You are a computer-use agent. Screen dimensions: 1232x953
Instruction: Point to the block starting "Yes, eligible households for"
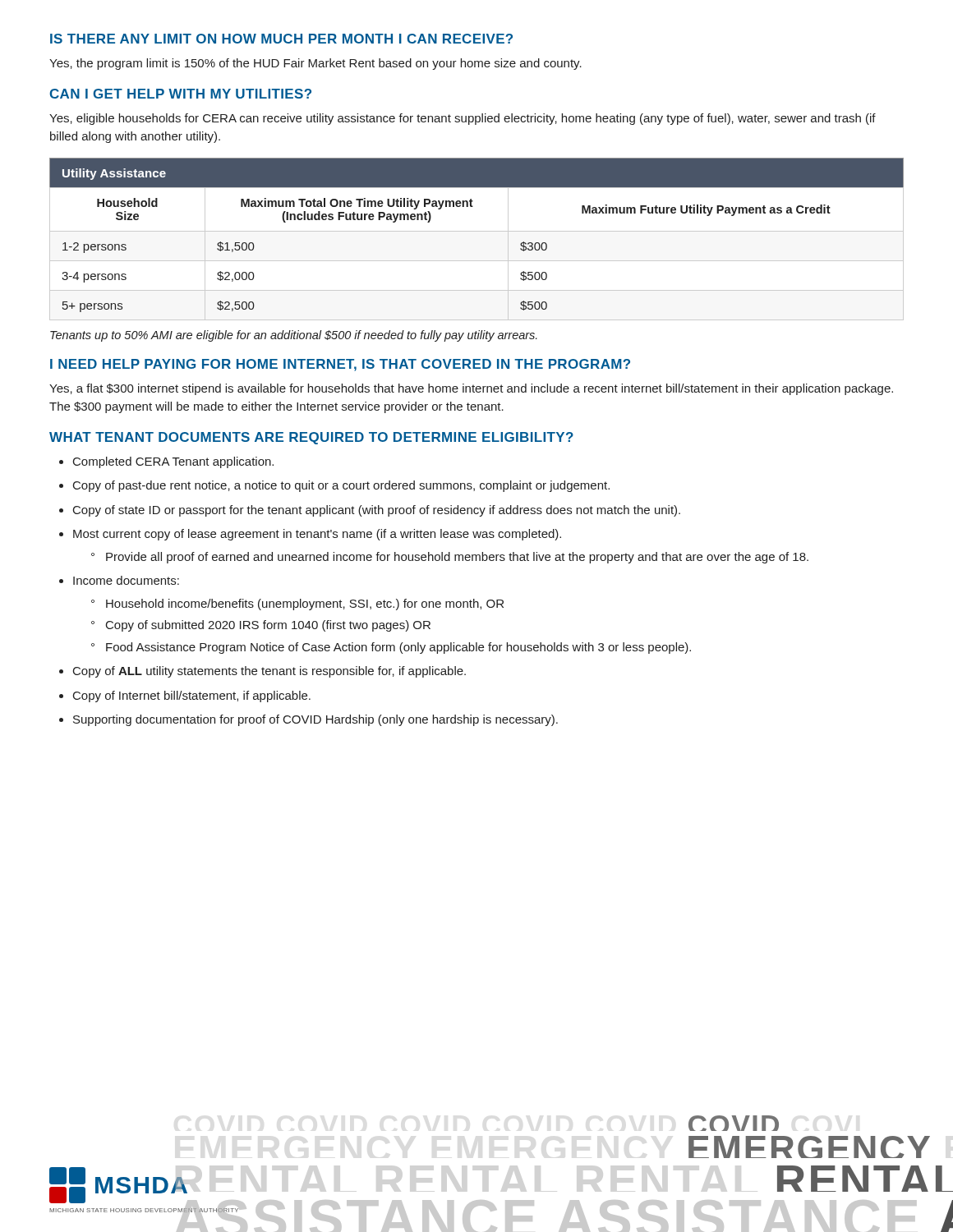tap(462, 127)
